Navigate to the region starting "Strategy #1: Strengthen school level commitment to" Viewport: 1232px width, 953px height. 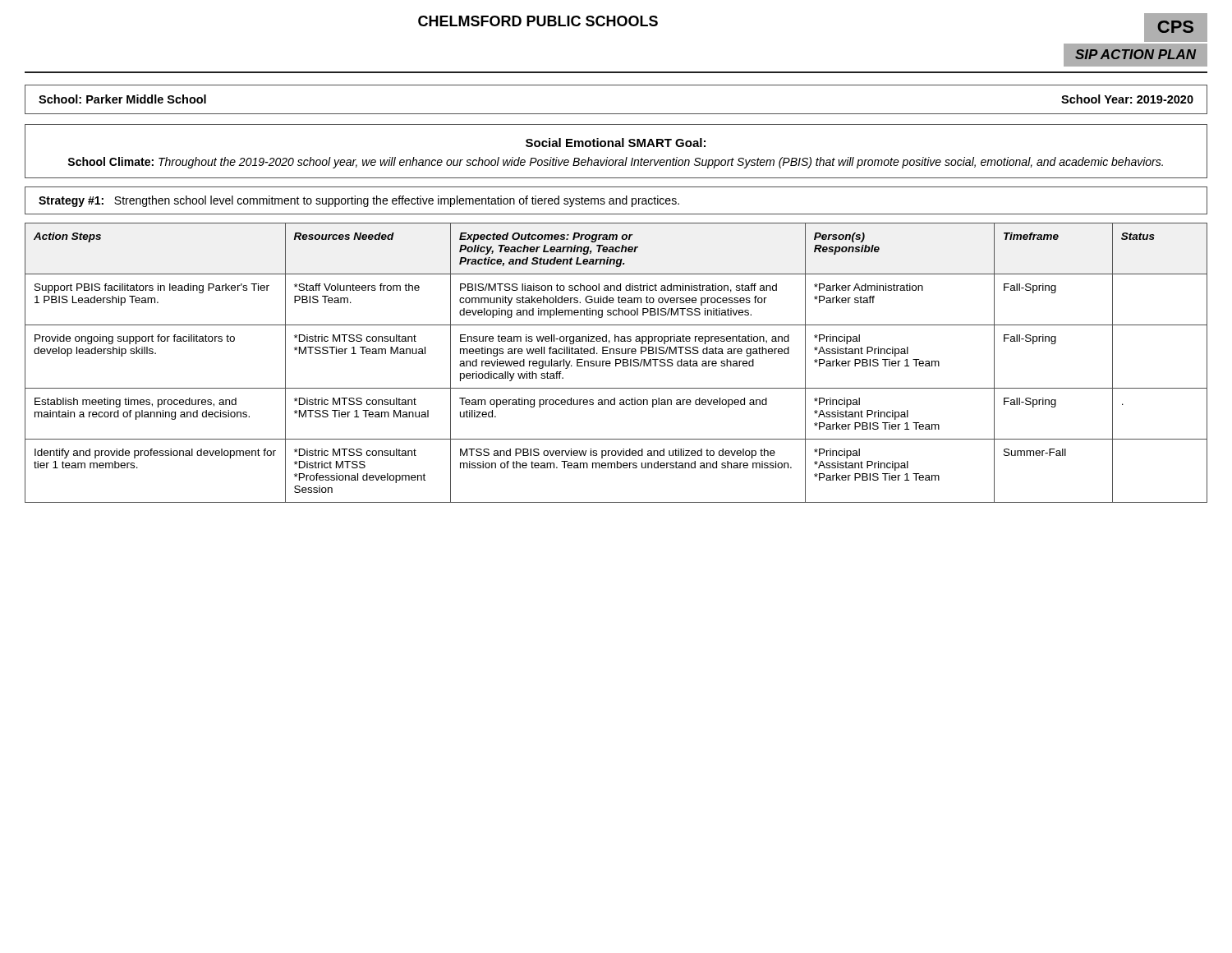[359, 200]
